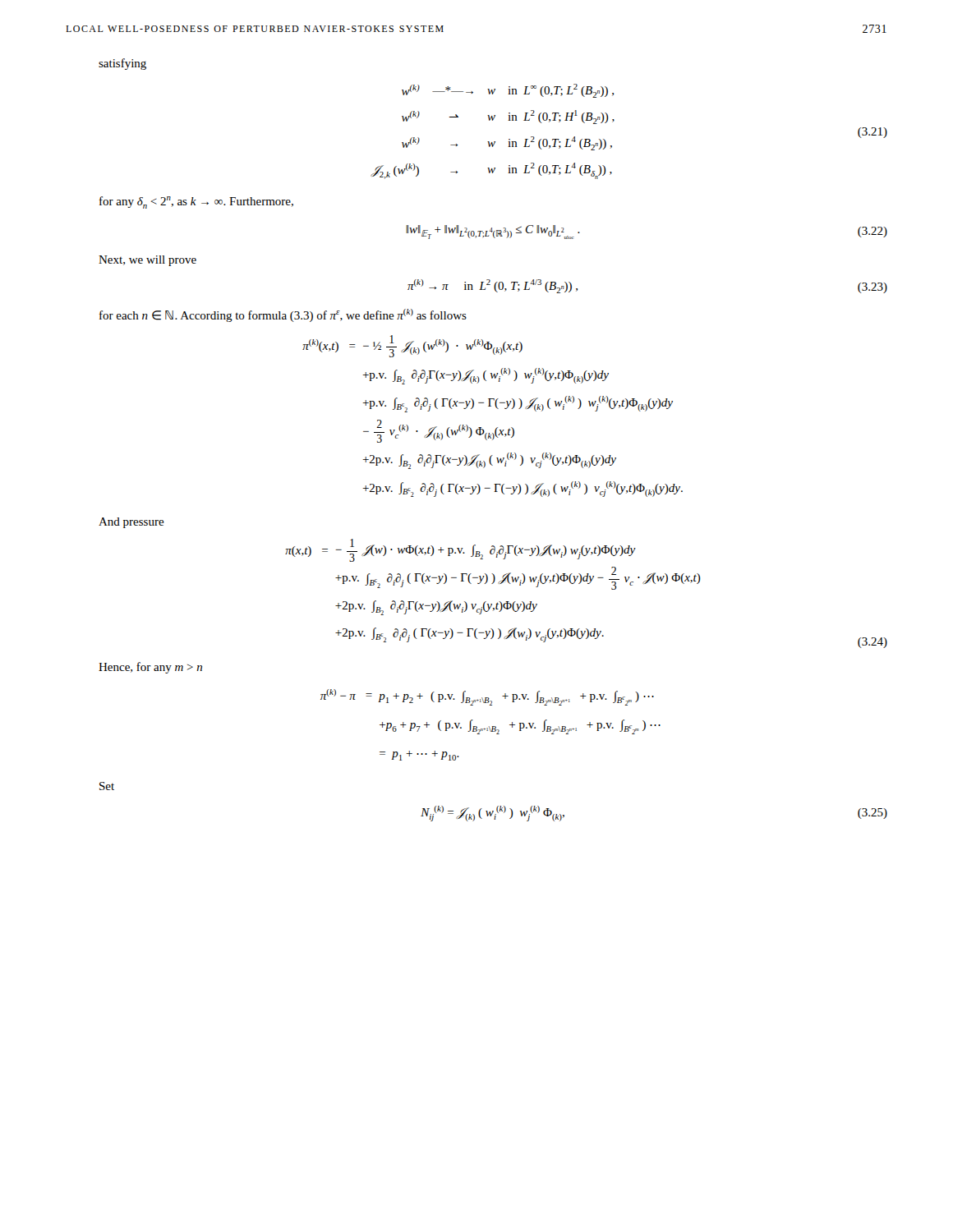Where is the formula that starts "π(k) − π = p1 + p2 +"?
Image resolution: width=953 pixels, height=1232 pixels.
click(493, 725)
